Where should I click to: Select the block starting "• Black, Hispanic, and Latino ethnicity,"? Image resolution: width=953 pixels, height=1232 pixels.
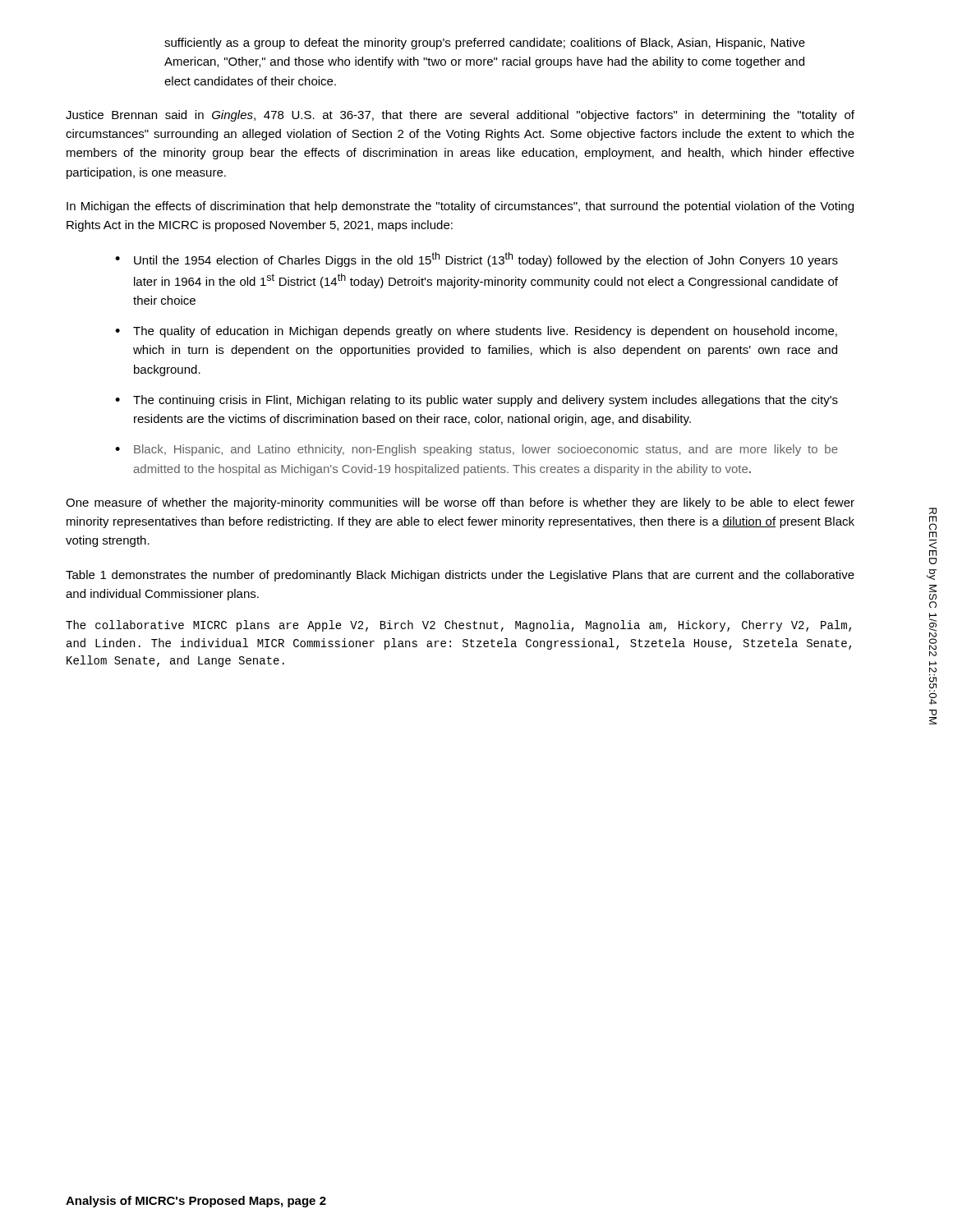[x=476, y=459]
